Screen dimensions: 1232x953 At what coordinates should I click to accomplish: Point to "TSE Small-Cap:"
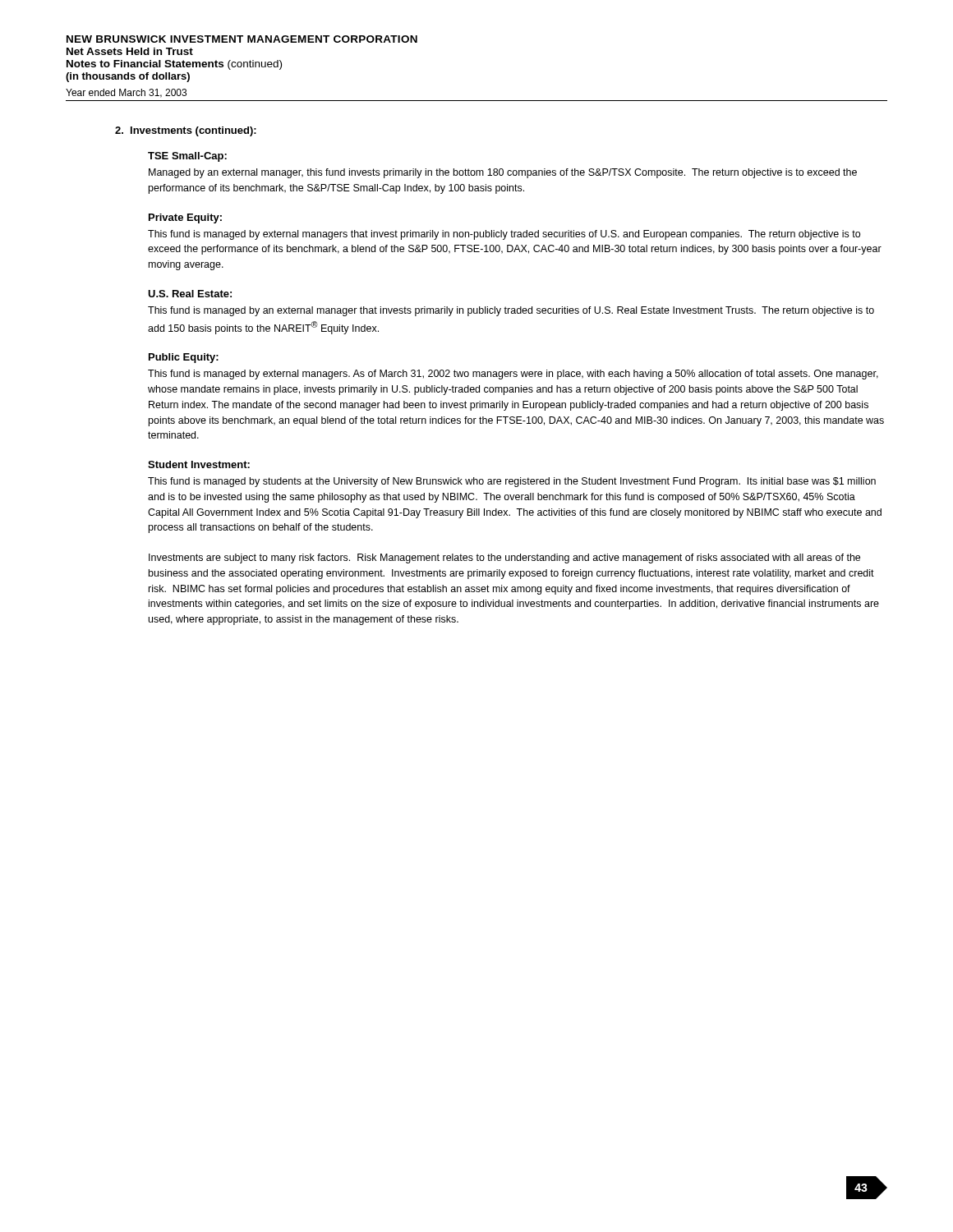coord(188,156)
